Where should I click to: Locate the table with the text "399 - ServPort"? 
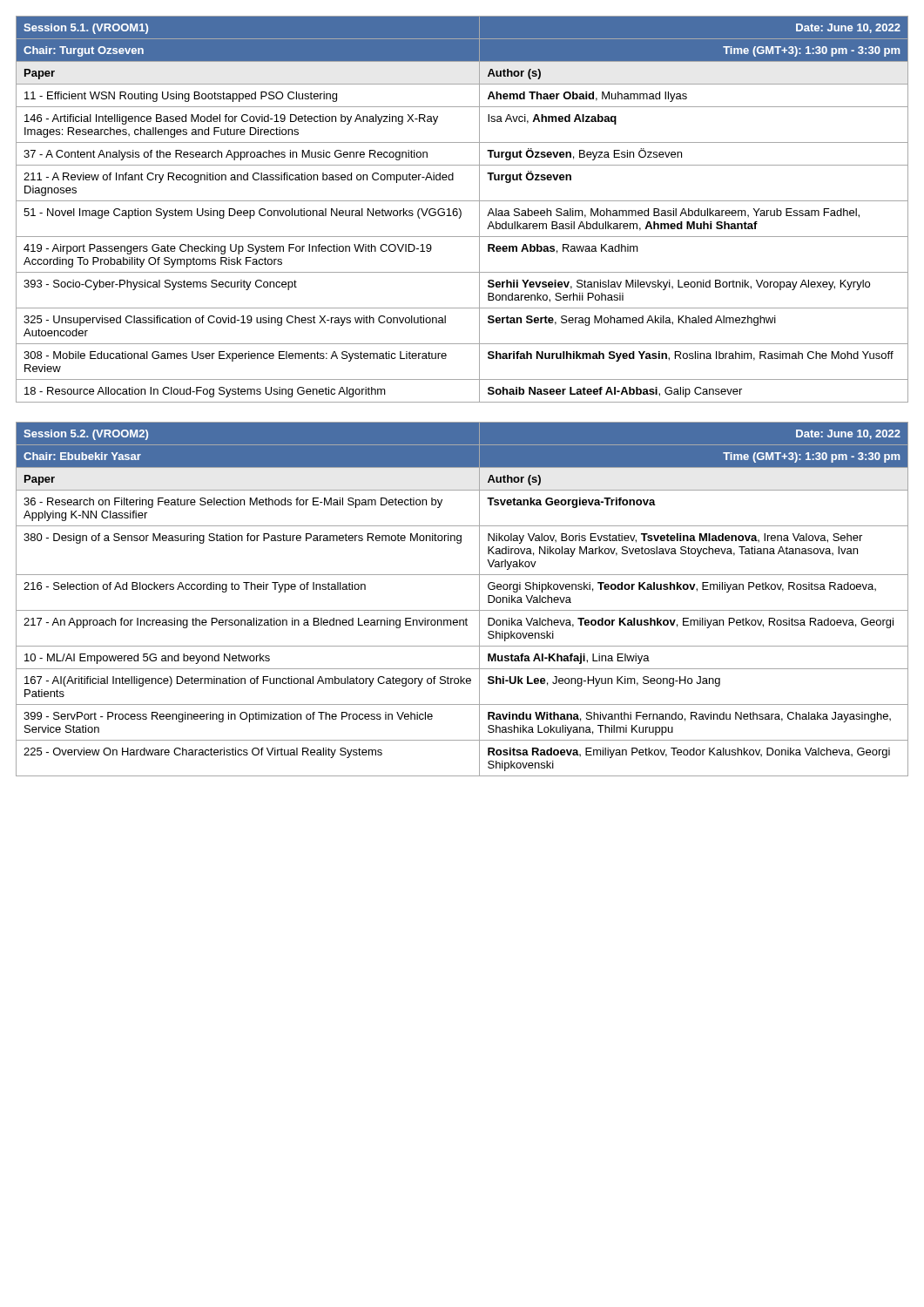(x=462, y=599)
